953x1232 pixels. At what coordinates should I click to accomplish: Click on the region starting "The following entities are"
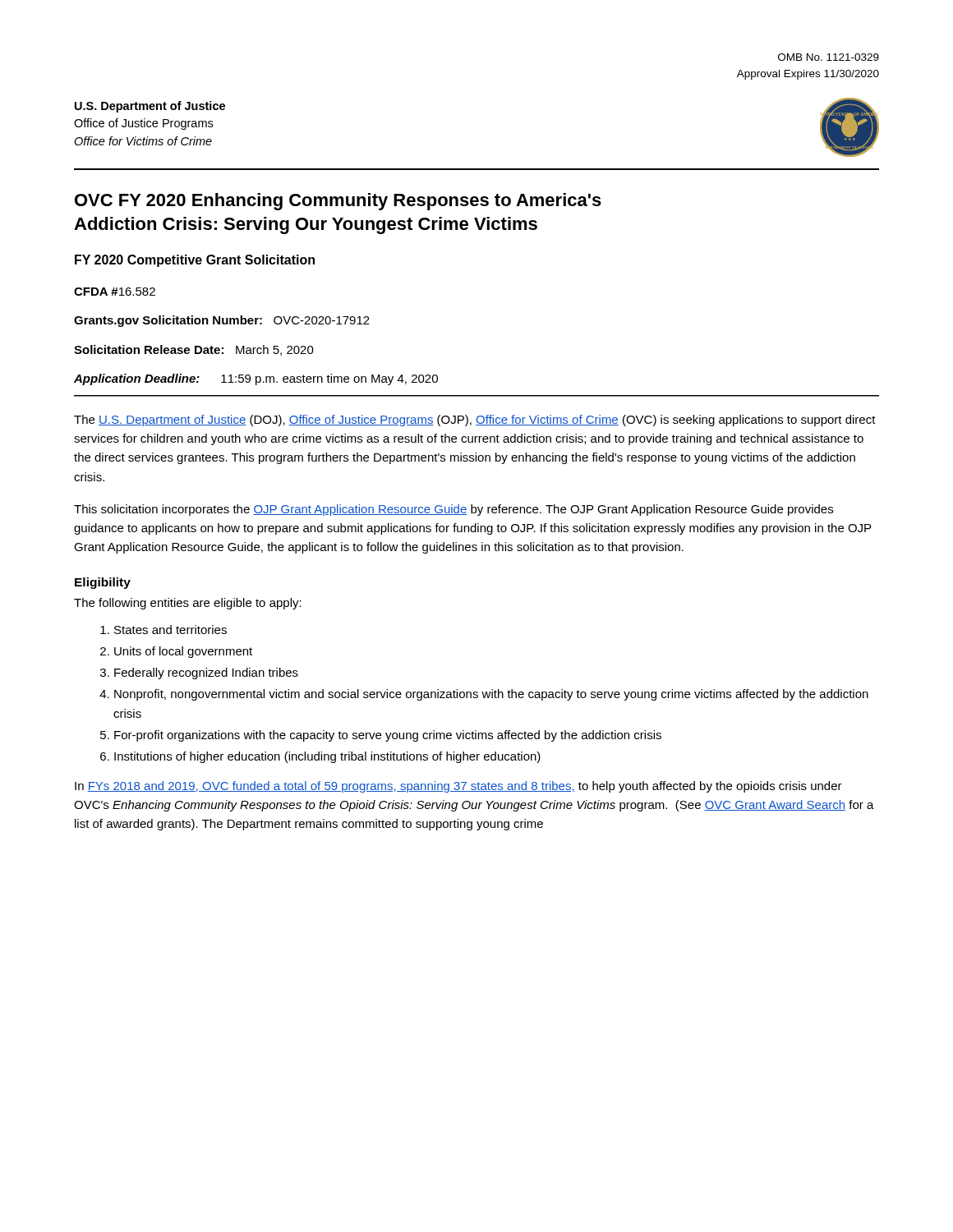click(188, 602)
